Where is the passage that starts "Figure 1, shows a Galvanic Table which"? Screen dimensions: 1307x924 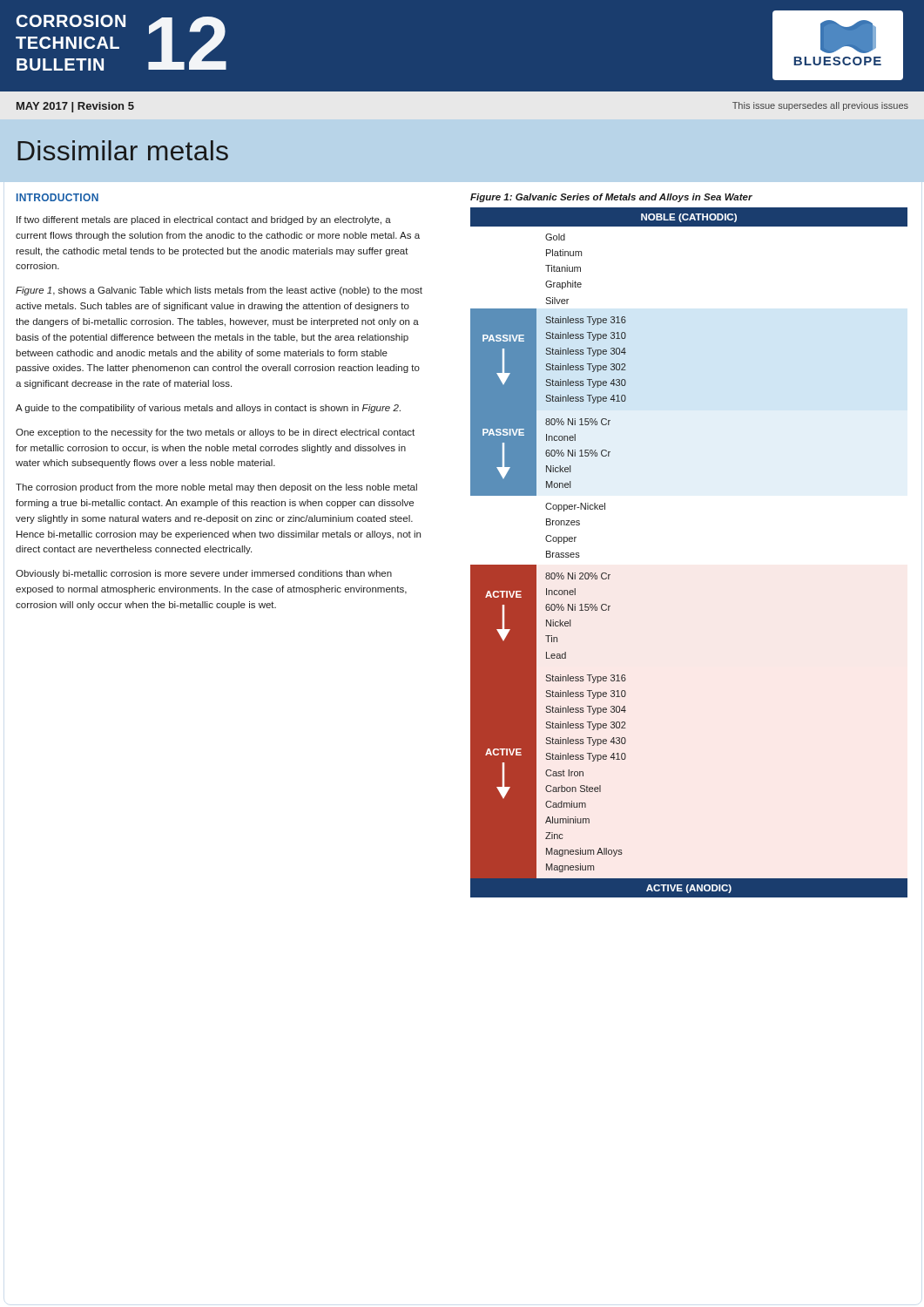click(x=219, y=337)
